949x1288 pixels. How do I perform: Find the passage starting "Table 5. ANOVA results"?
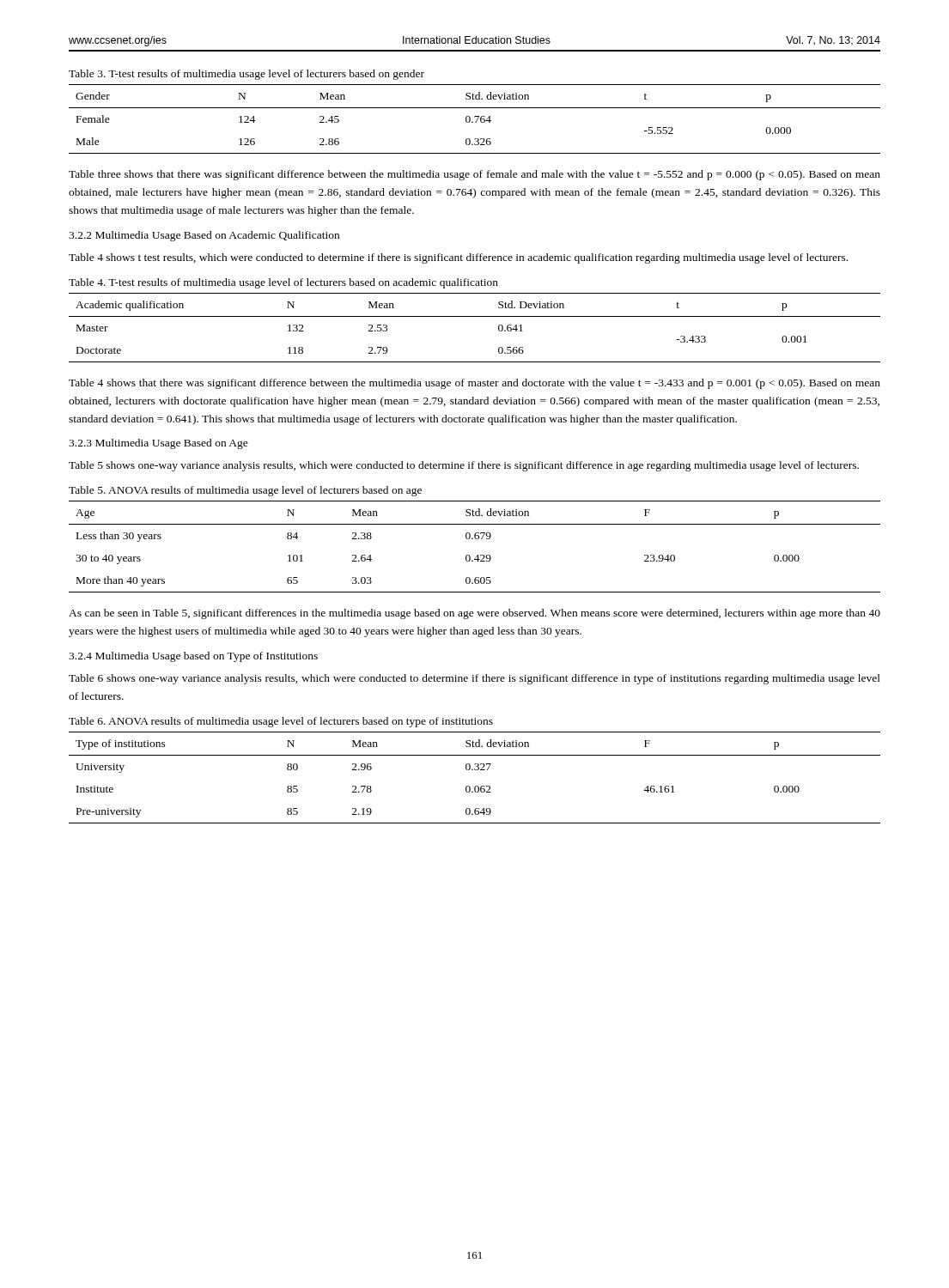point(245,490)
